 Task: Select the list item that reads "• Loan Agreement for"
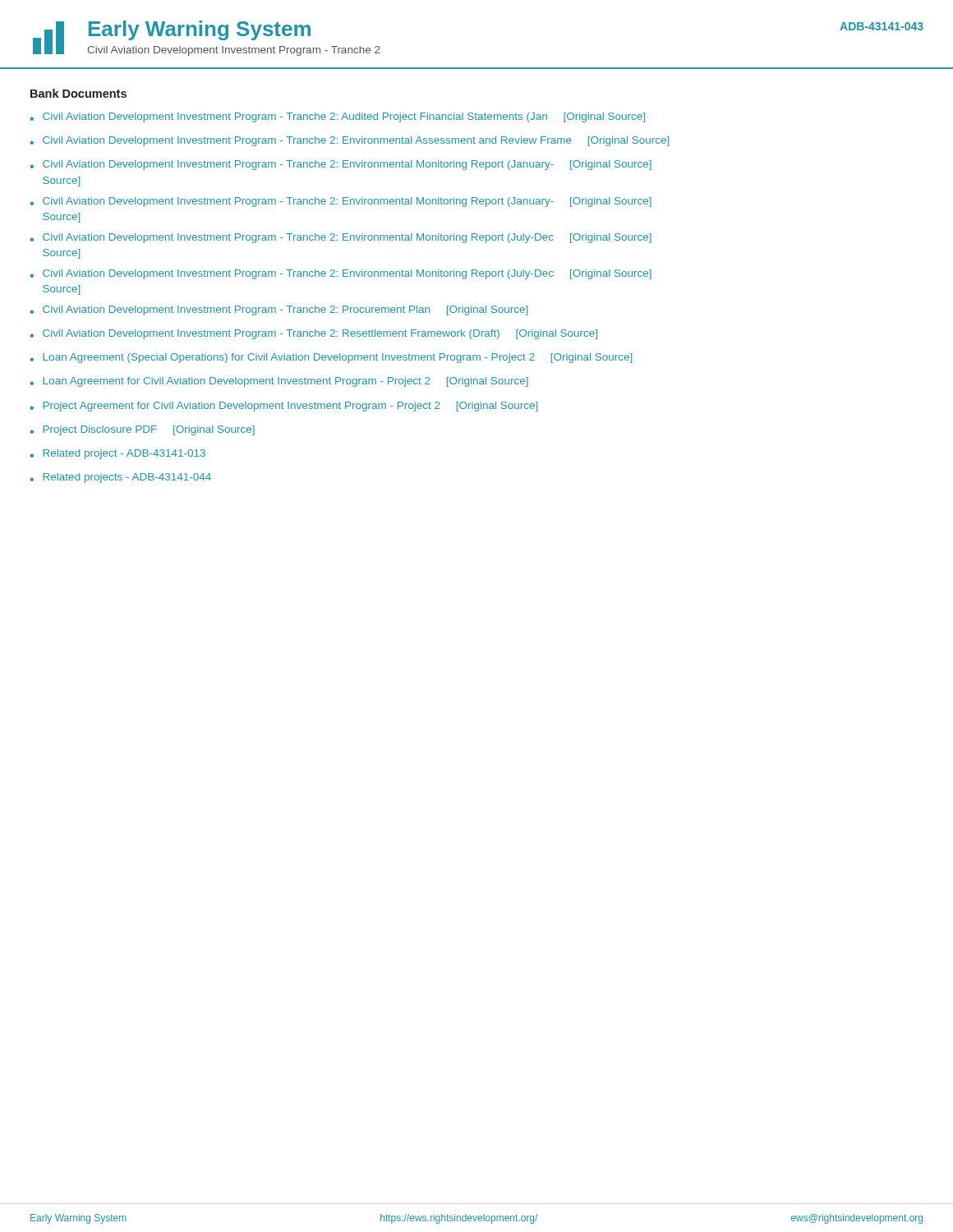pos(279,383)
